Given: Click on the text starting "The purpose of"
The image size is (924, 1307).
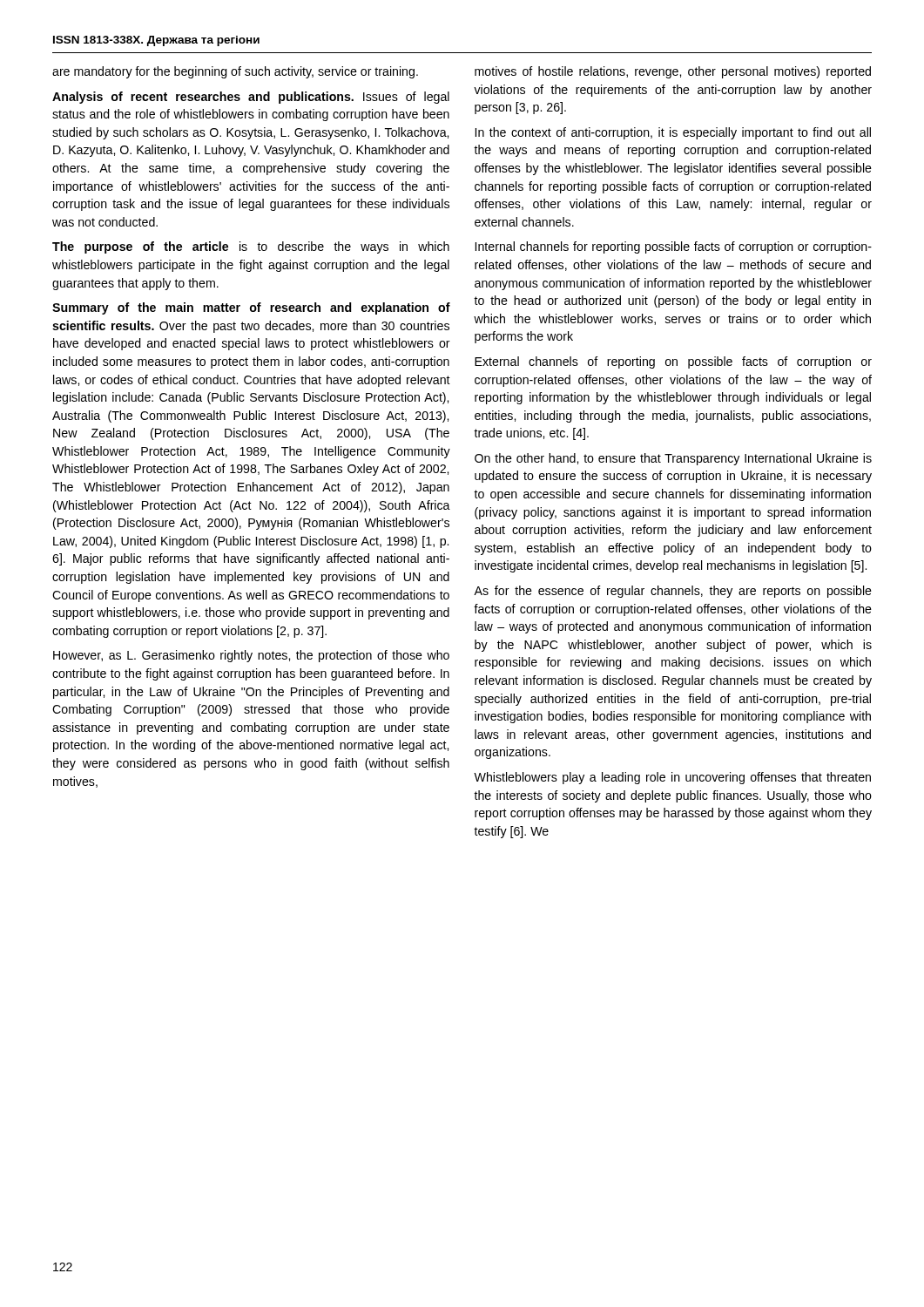Looking at the screenshot, I should click(251, 265).
